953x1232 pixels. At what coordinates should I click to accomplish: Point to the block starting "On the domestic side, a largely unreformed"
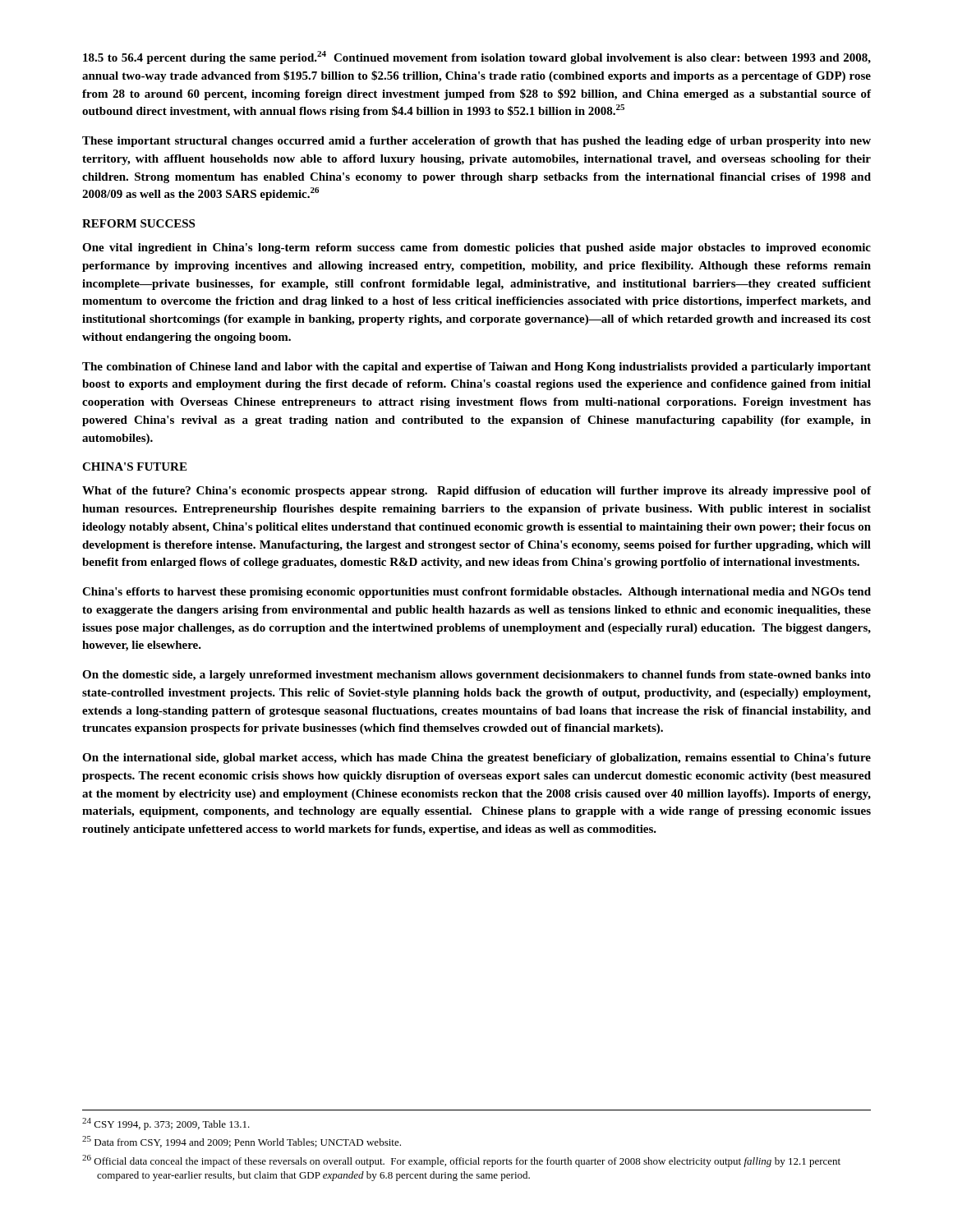tap(476, 701)
